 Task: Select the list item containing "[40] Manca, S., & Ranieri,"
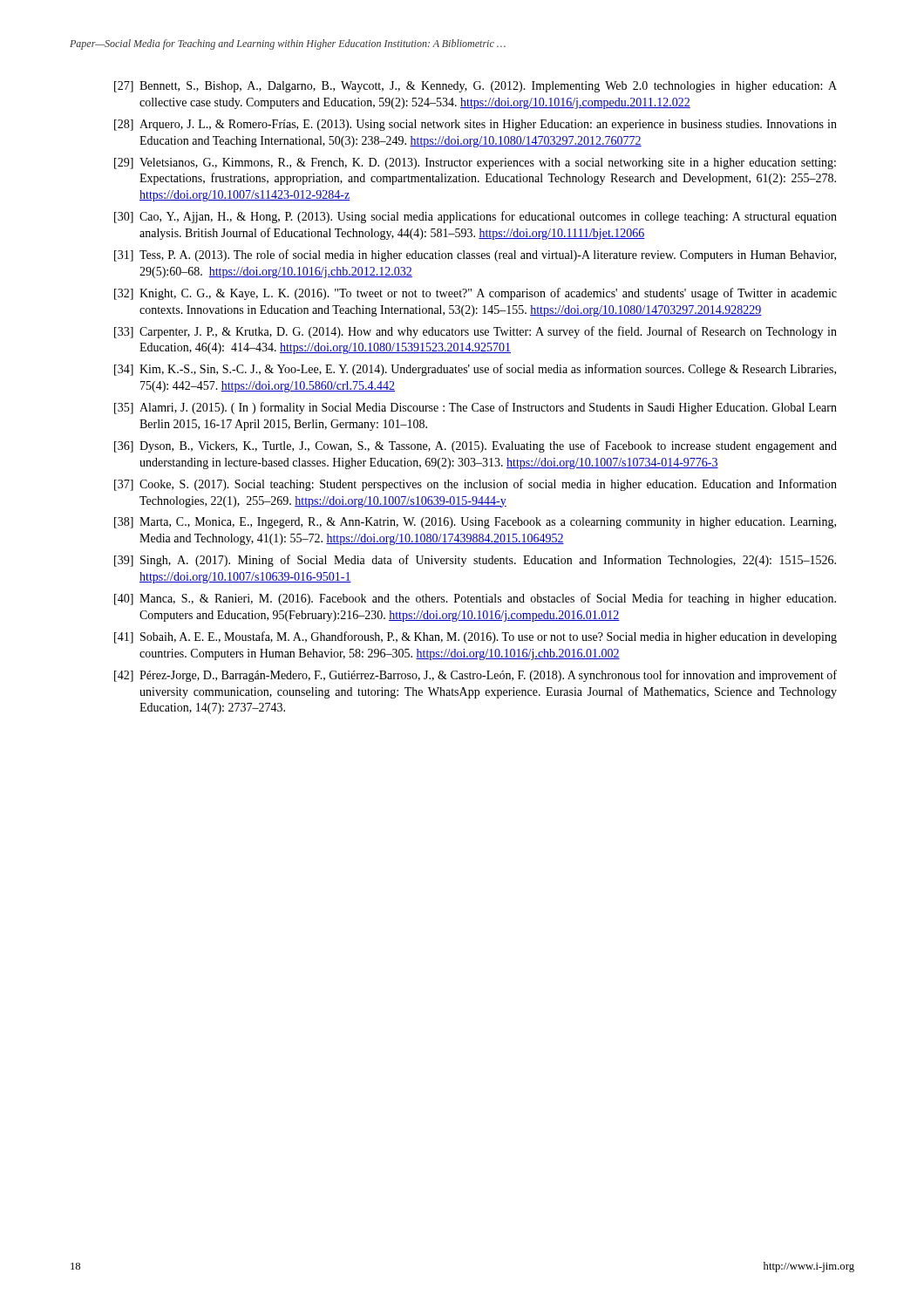click(475, 608)
